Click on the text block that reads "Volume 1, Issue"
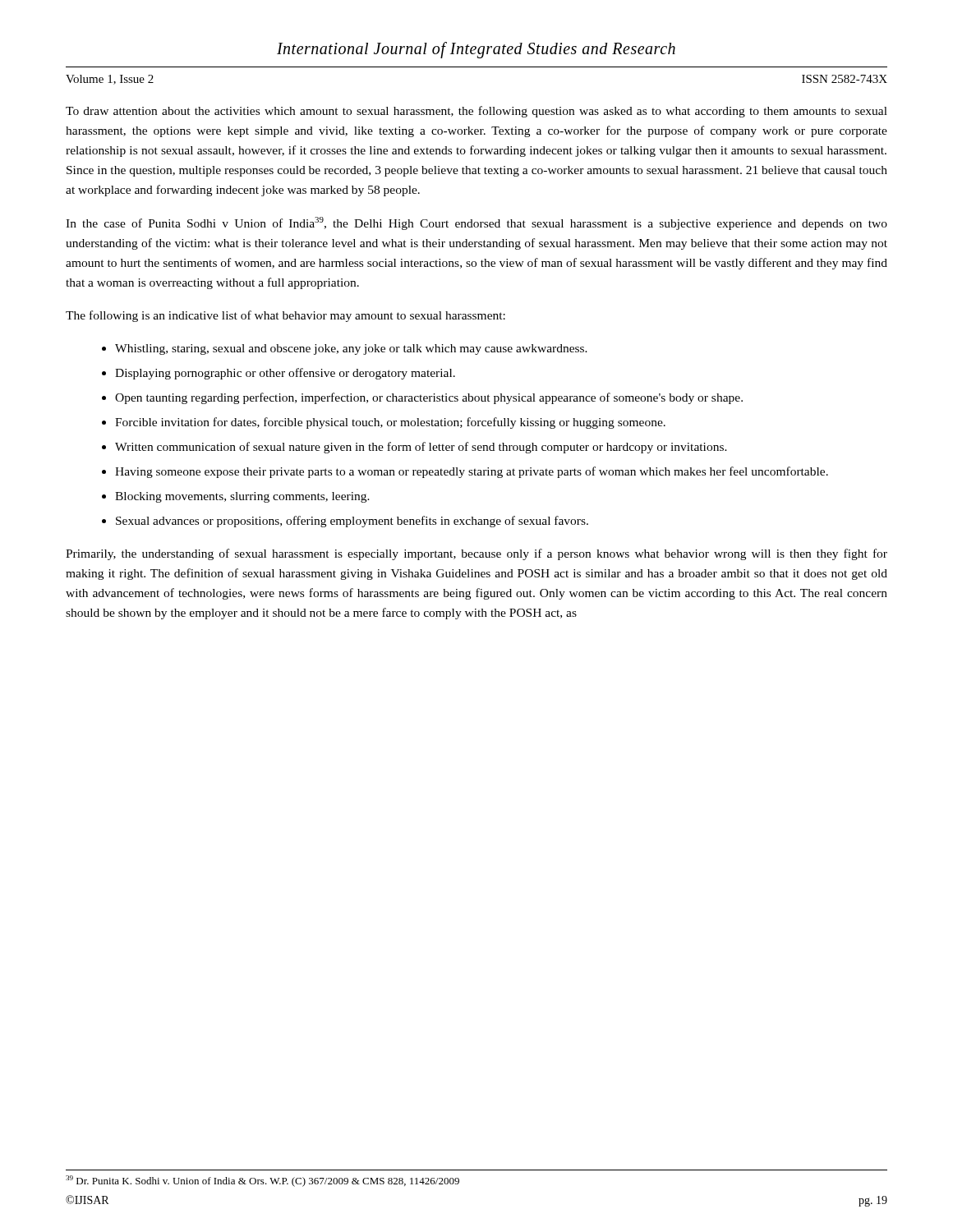953x1232 pixels. (110, 79)
